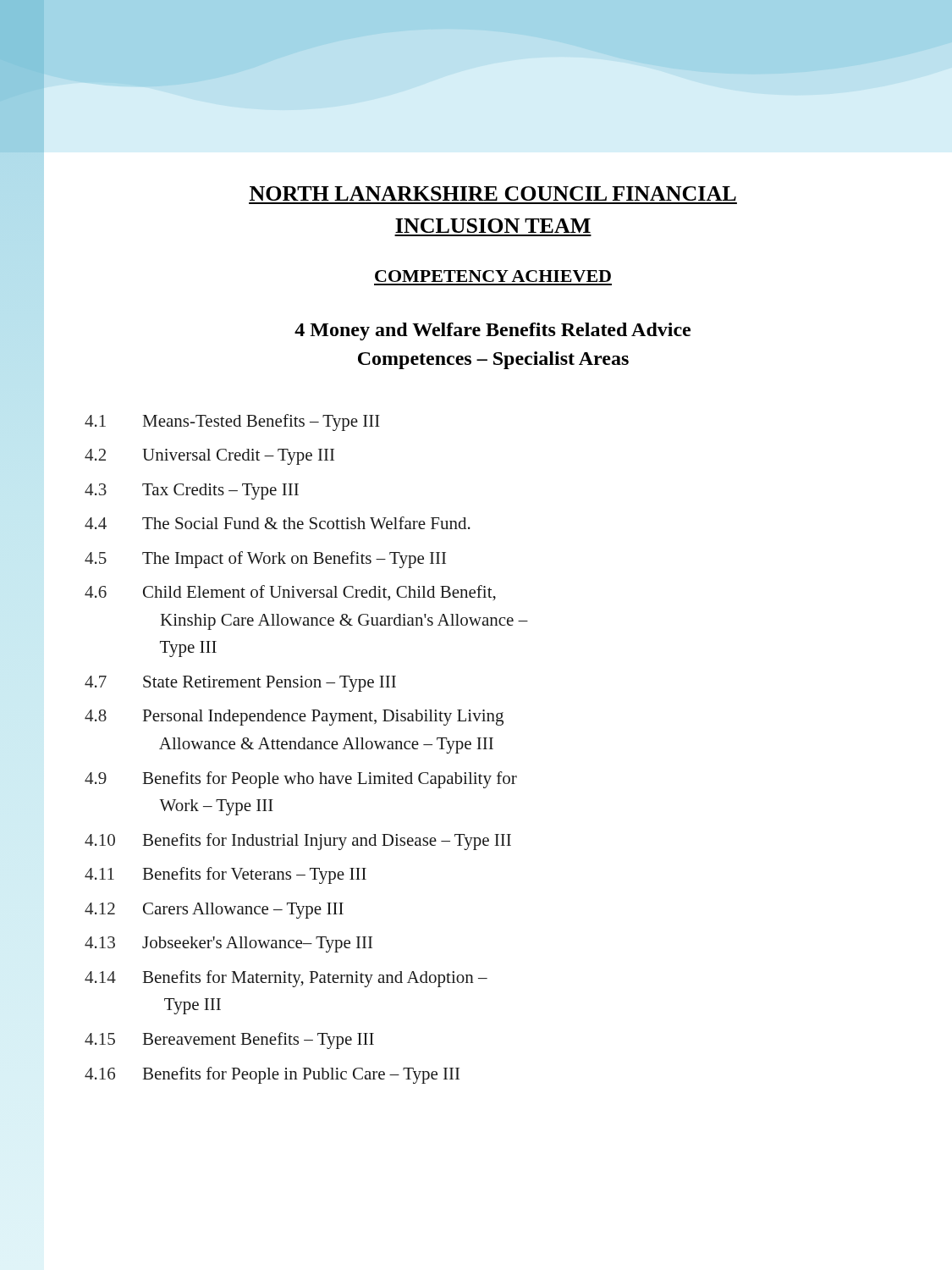Screen dimensions: 1270x952
Task: Select the list item containing "4.10 Benefits for"
Action: pyautogui.click(x=493, y=840)
